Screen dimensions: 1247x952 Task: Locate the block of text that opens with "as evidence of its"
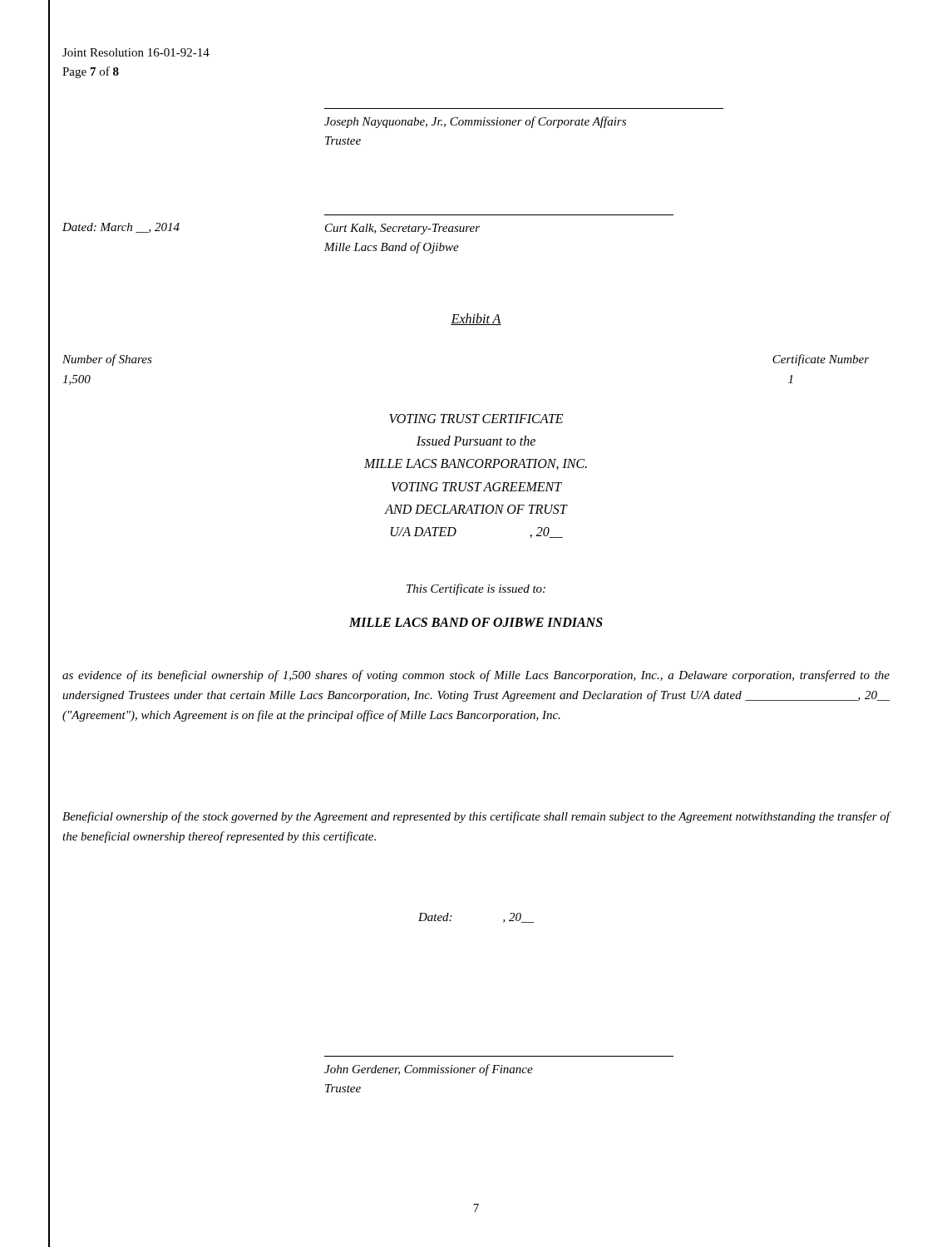pos(476,695)
